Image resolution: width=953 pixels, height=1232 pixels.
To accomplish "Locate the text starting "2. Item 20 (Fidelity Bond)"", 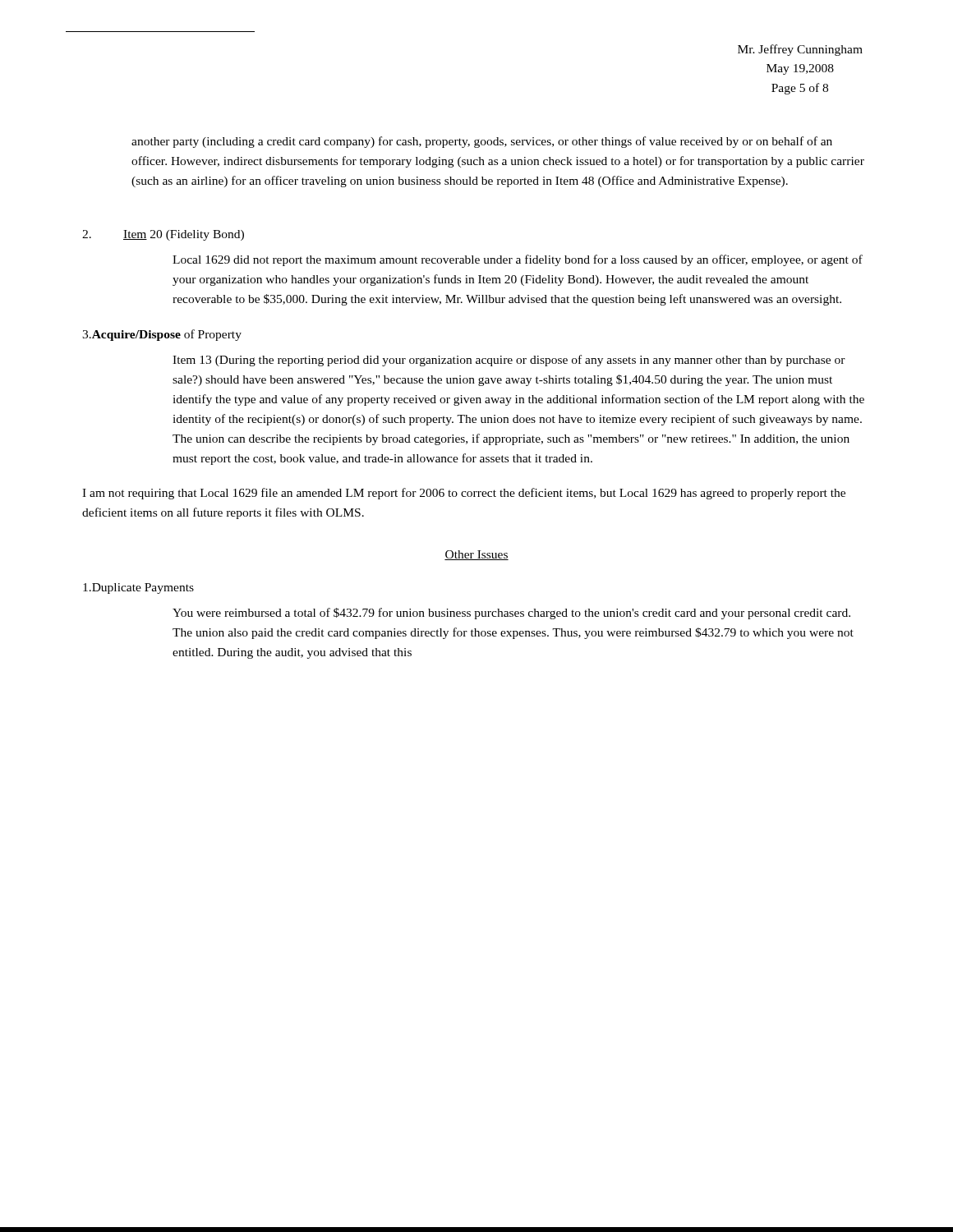I will [x=163, y=234].
